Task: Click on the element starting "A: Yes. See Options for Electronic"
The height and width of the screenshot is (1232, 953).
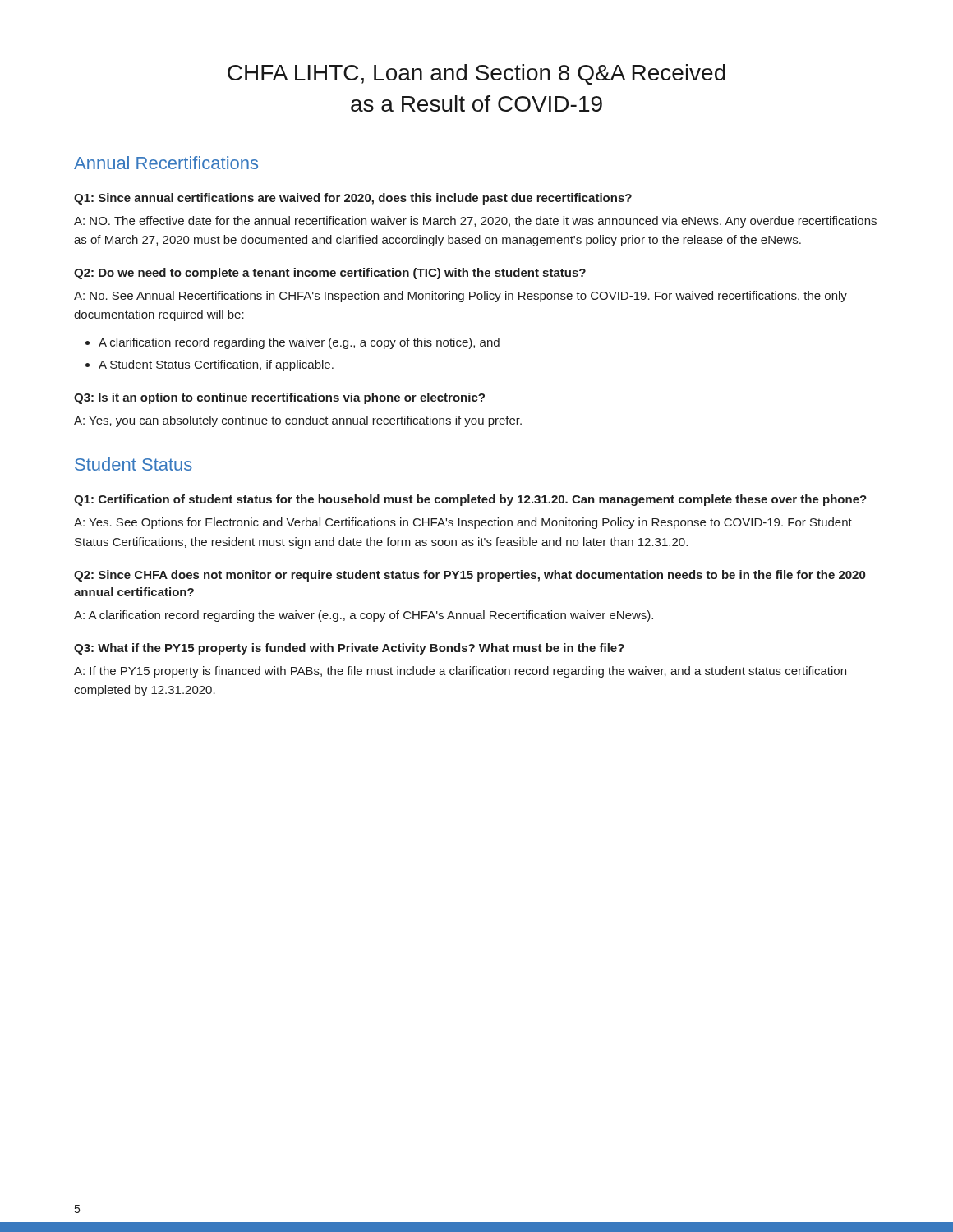Action: point(463,532)
